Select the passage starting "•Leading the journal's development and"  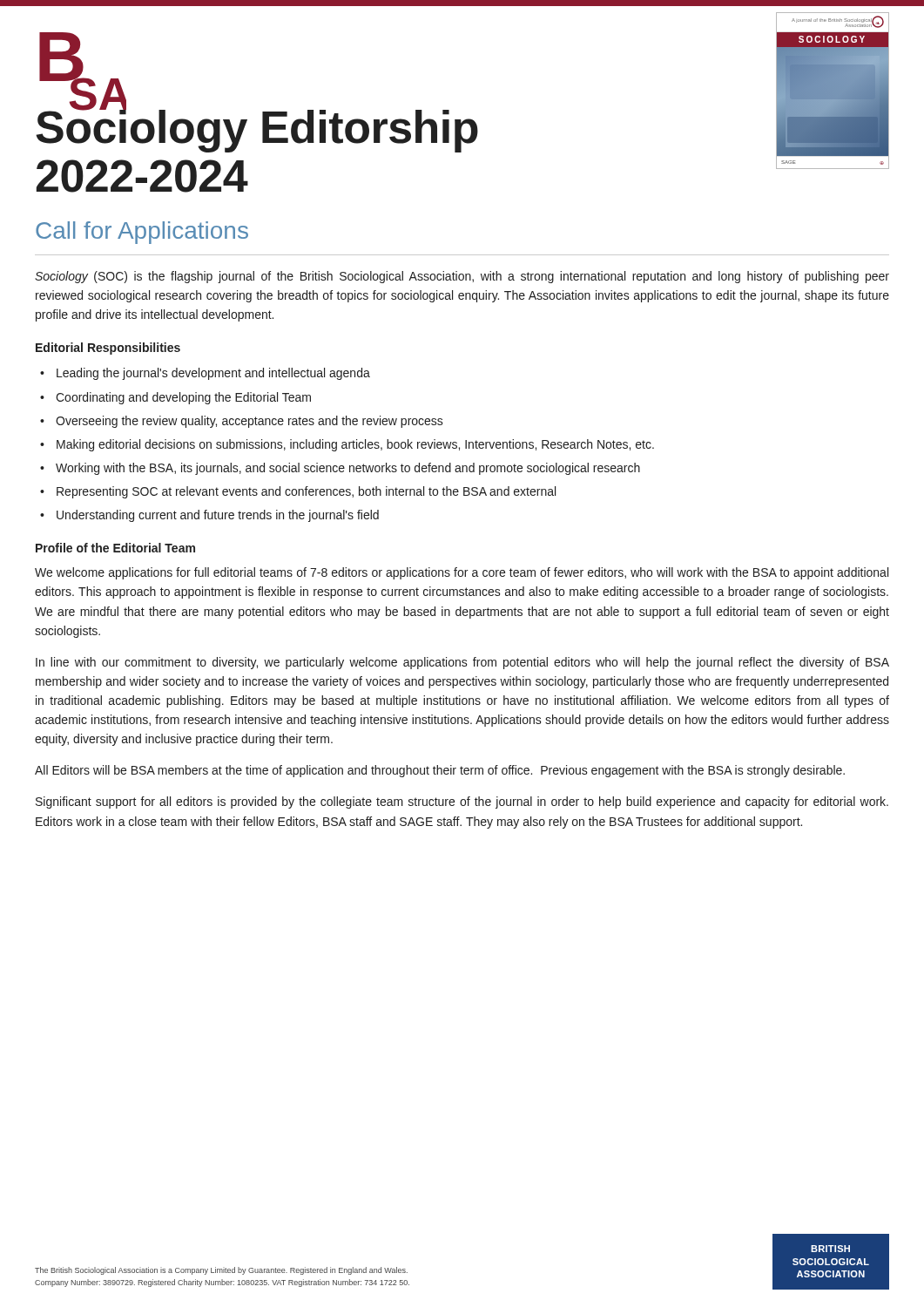pyautogui.click(x=205, y=373)
